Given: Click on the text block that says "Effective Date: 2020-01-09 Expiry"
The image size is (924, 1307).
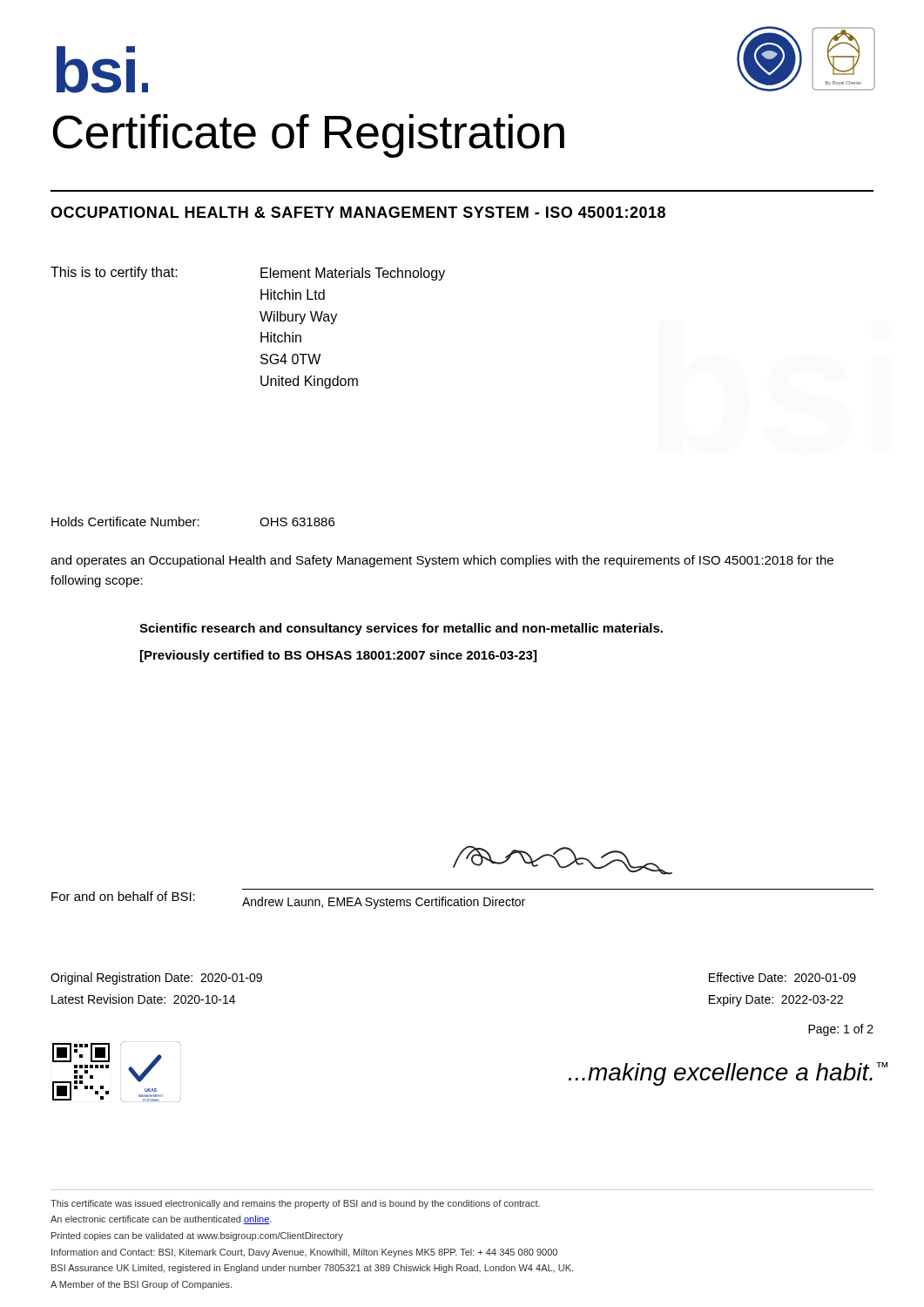Looking at the screenshot, I should 782,989.
